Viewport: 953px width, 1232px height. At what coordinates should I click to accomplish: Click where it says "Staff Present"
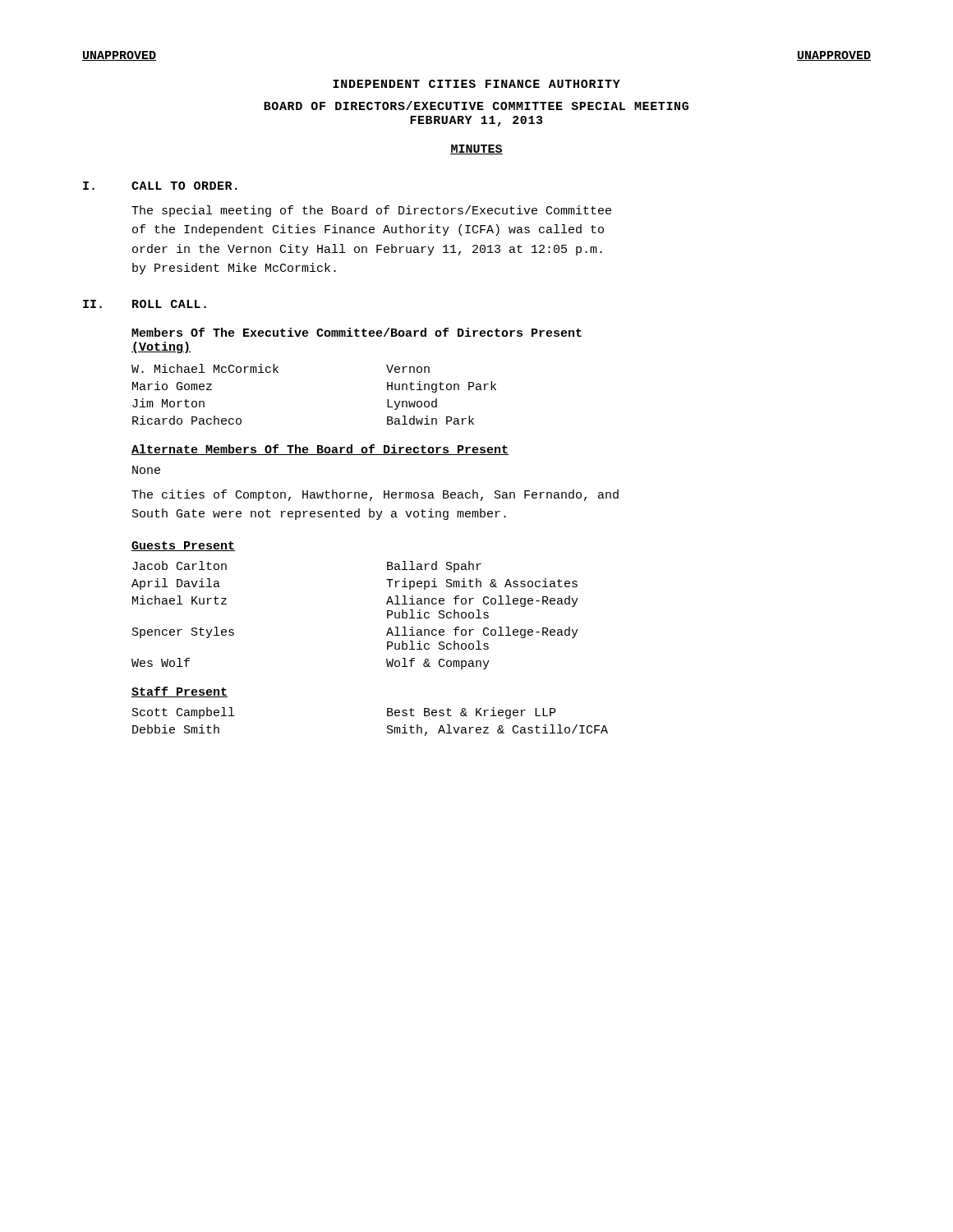pyautogui.click(x=179, y=692)
